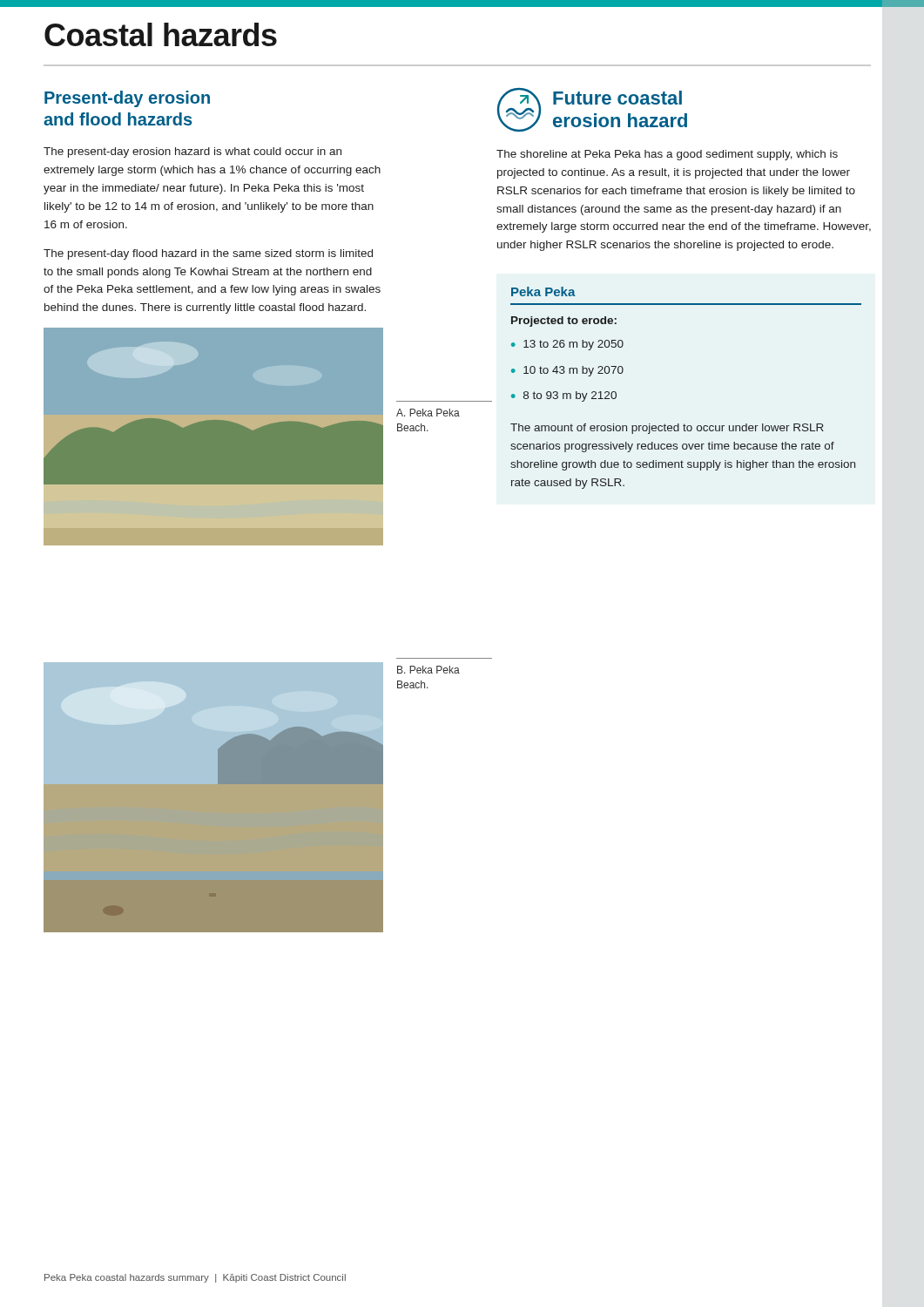Click the passage that begins "The present-day erosion hazard is what"
Viewport: 924px width, 1307px height.
[212, 188]
